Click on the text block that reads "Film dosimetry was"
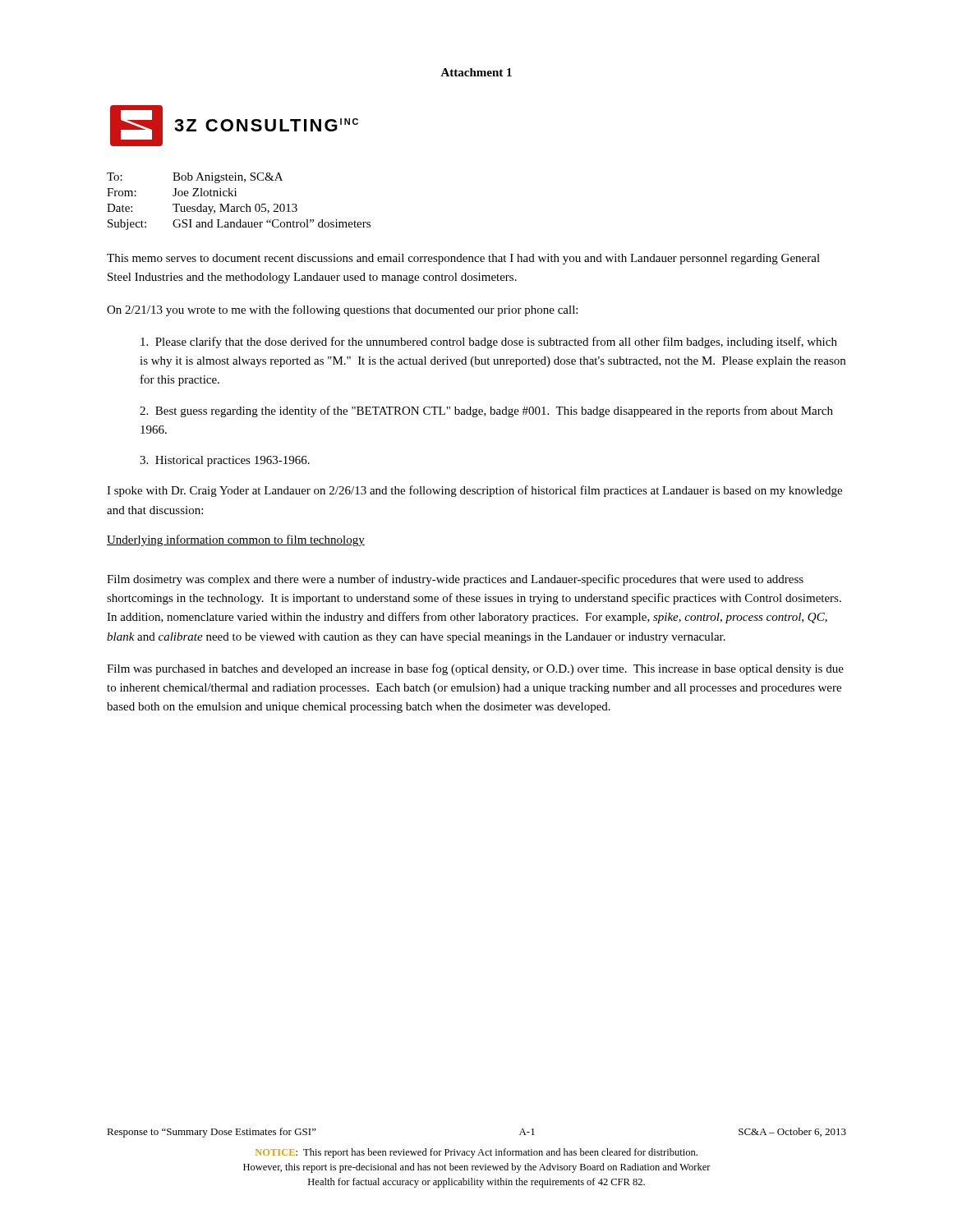 (x=476, y=607)
